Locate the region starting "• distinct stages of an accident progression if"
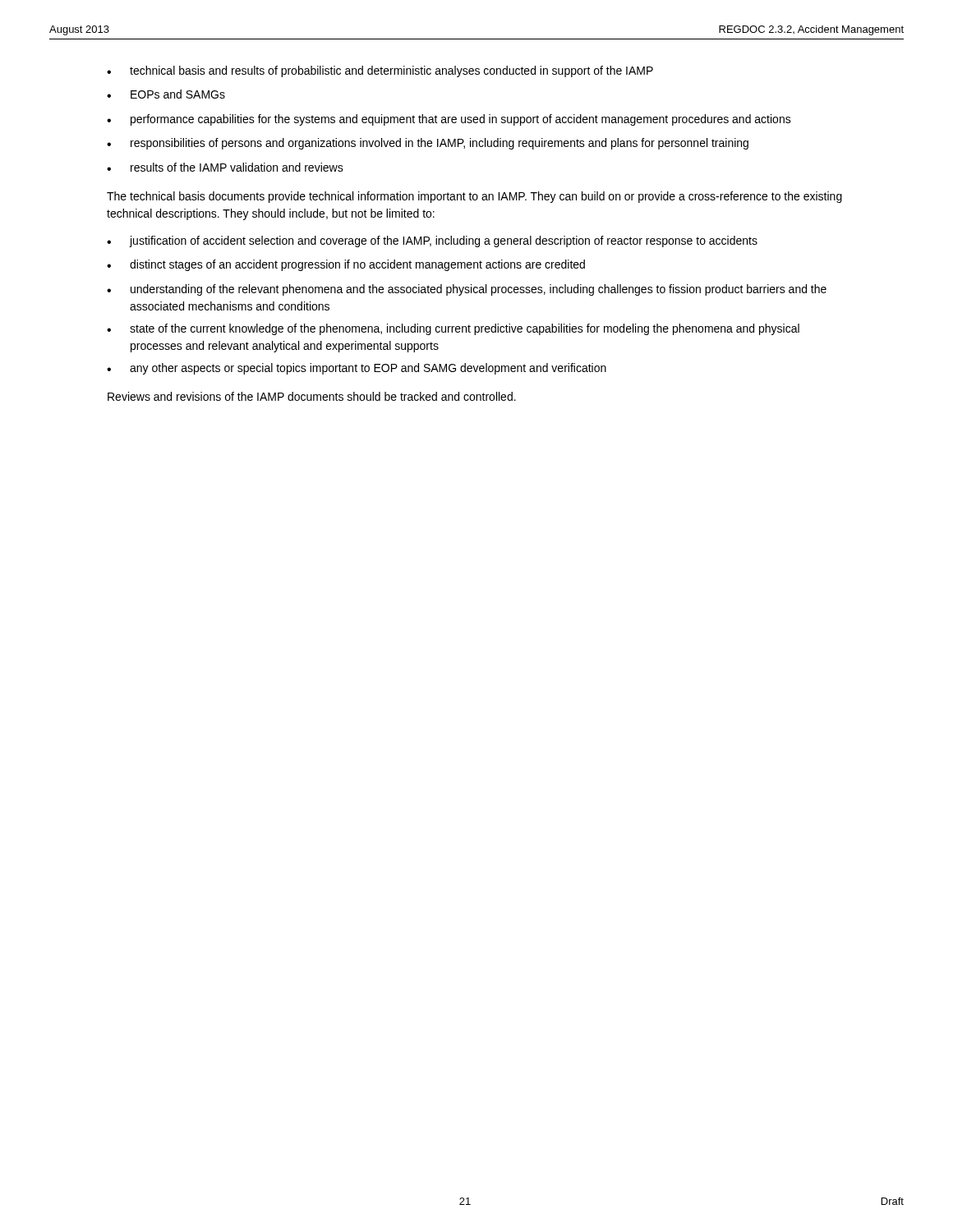Screen dimensions: 1232x953 coord(476,266)
